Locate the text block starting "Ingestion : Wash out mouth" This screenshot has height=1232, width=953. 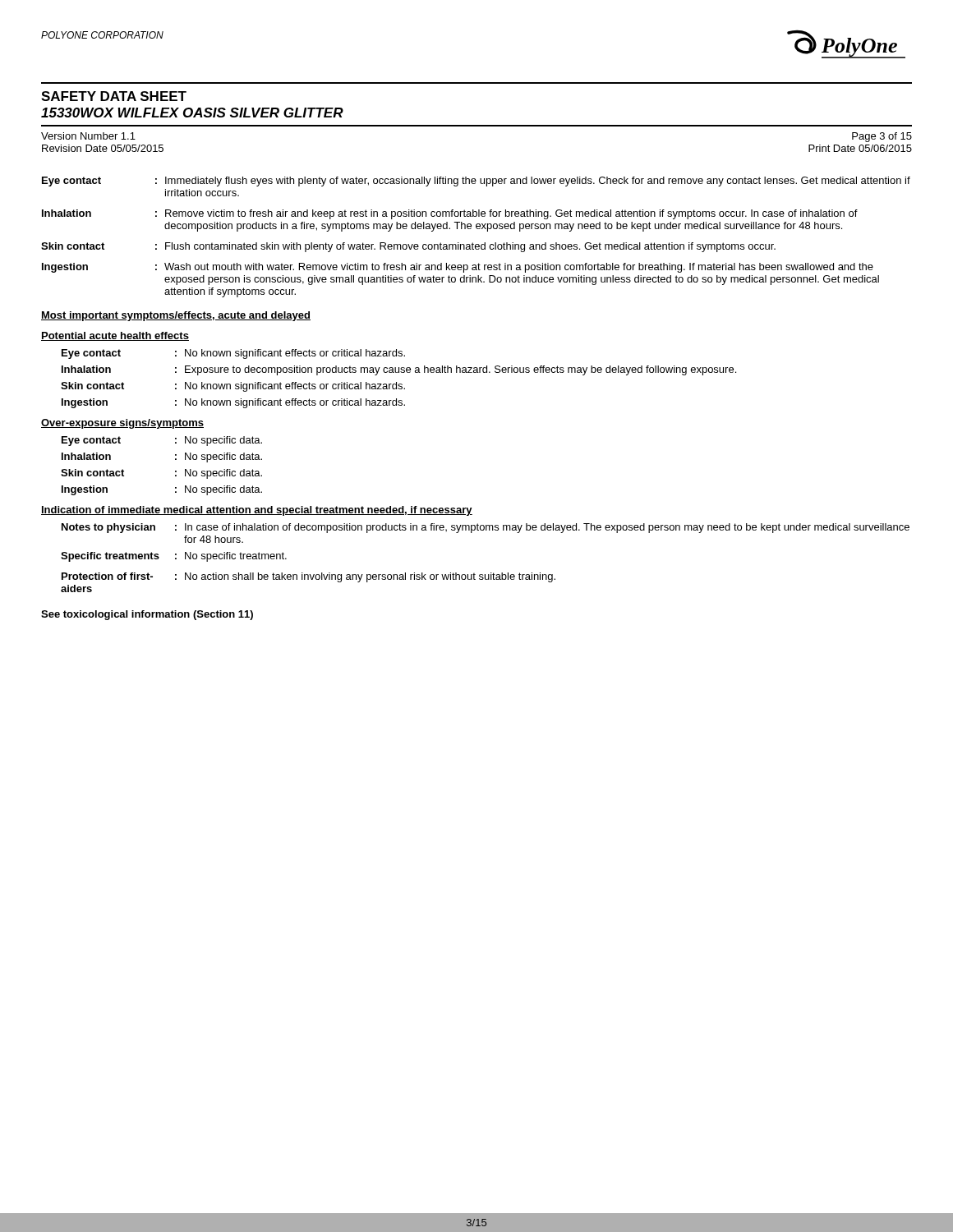[x=476, y=279]
